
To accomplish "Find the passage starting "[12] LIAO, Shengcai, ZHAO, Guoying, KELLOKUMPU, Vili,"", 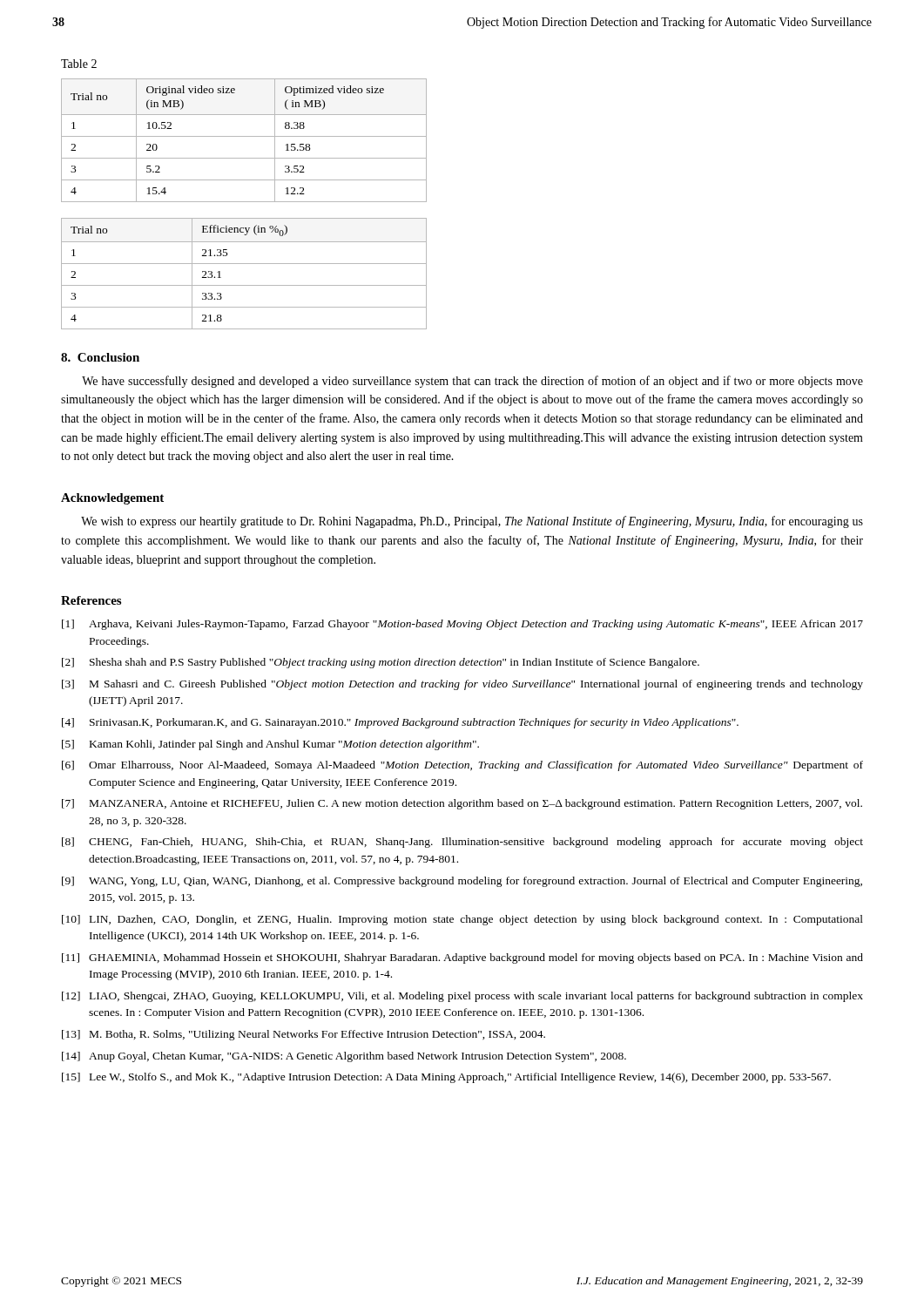I will (462, 1004).
